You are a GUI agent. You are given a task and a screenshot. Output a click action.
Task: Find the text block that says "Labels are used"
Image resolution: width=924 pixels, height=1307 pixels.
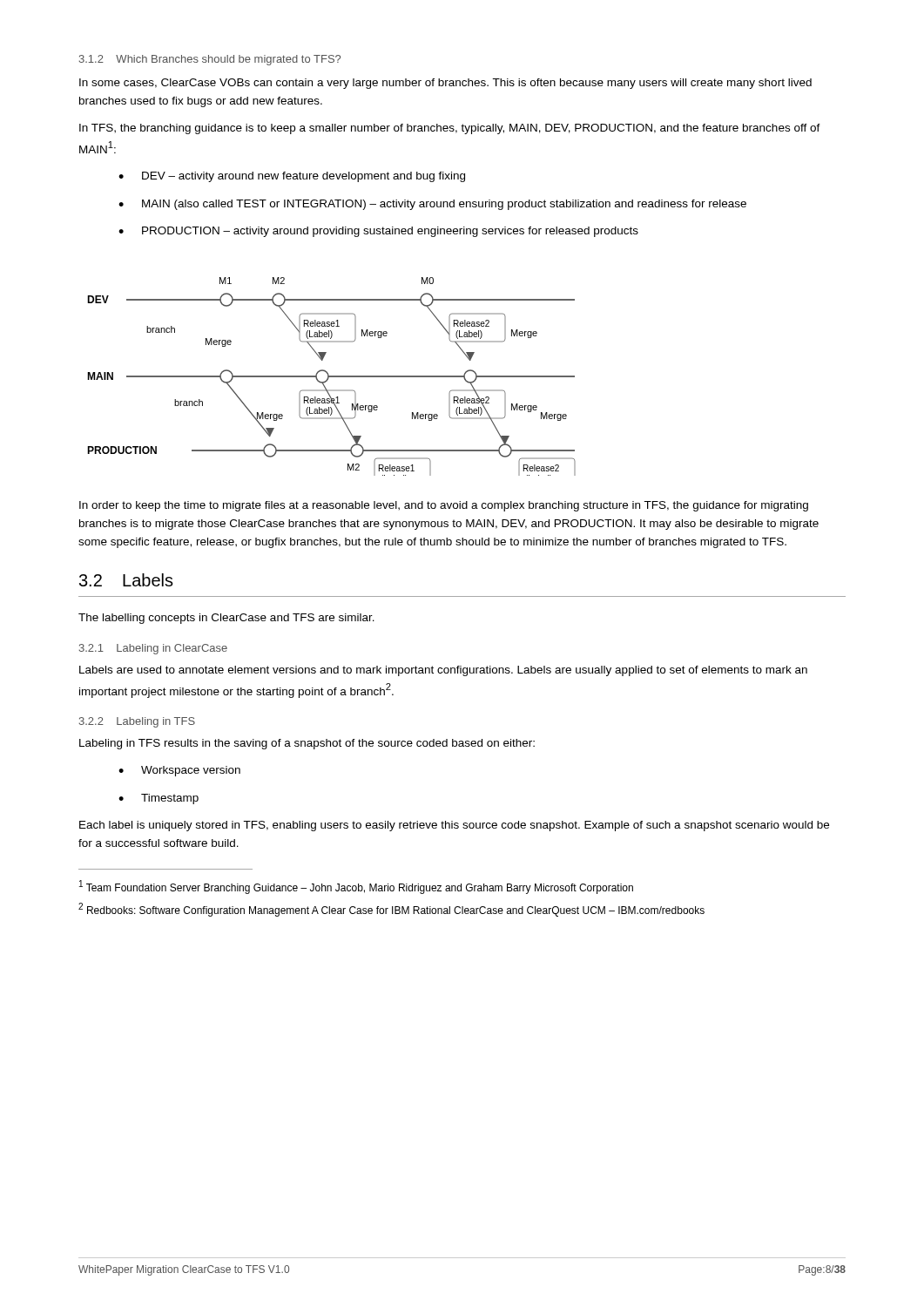(443, 680)
